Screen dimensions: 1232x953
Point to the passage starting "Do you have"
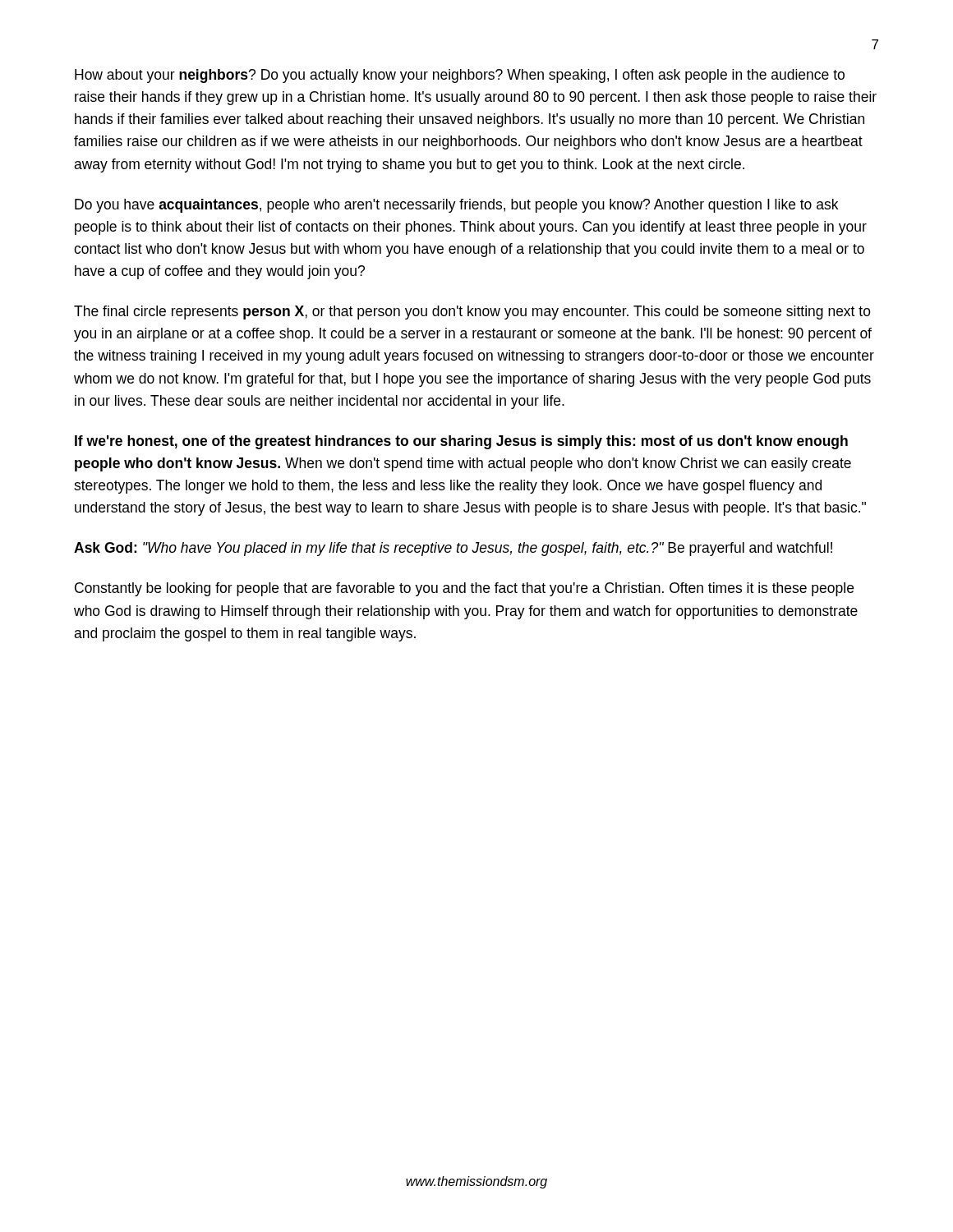tap(470, 238)
